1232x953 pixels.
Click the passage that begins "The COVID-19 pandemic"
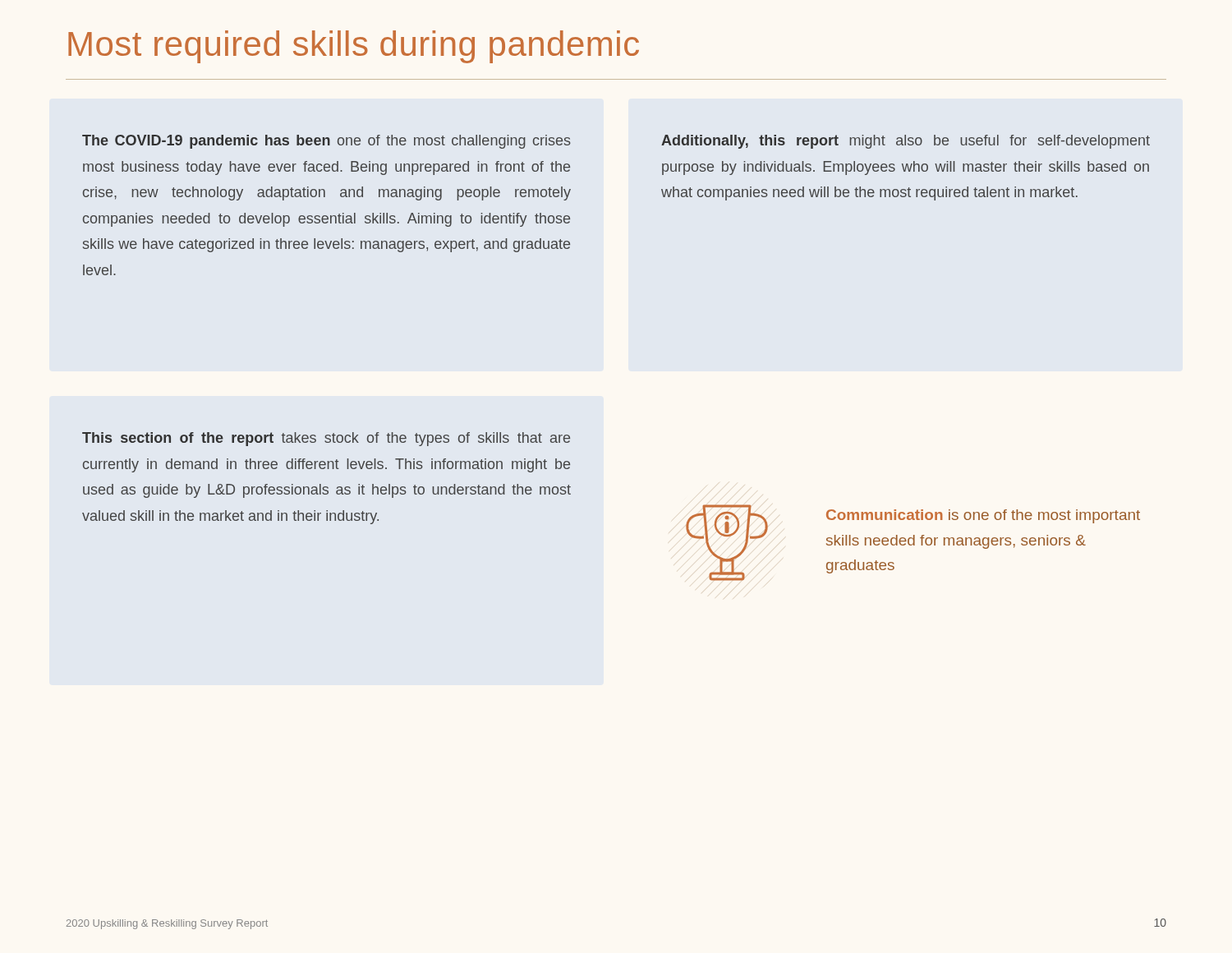[326, 206]
